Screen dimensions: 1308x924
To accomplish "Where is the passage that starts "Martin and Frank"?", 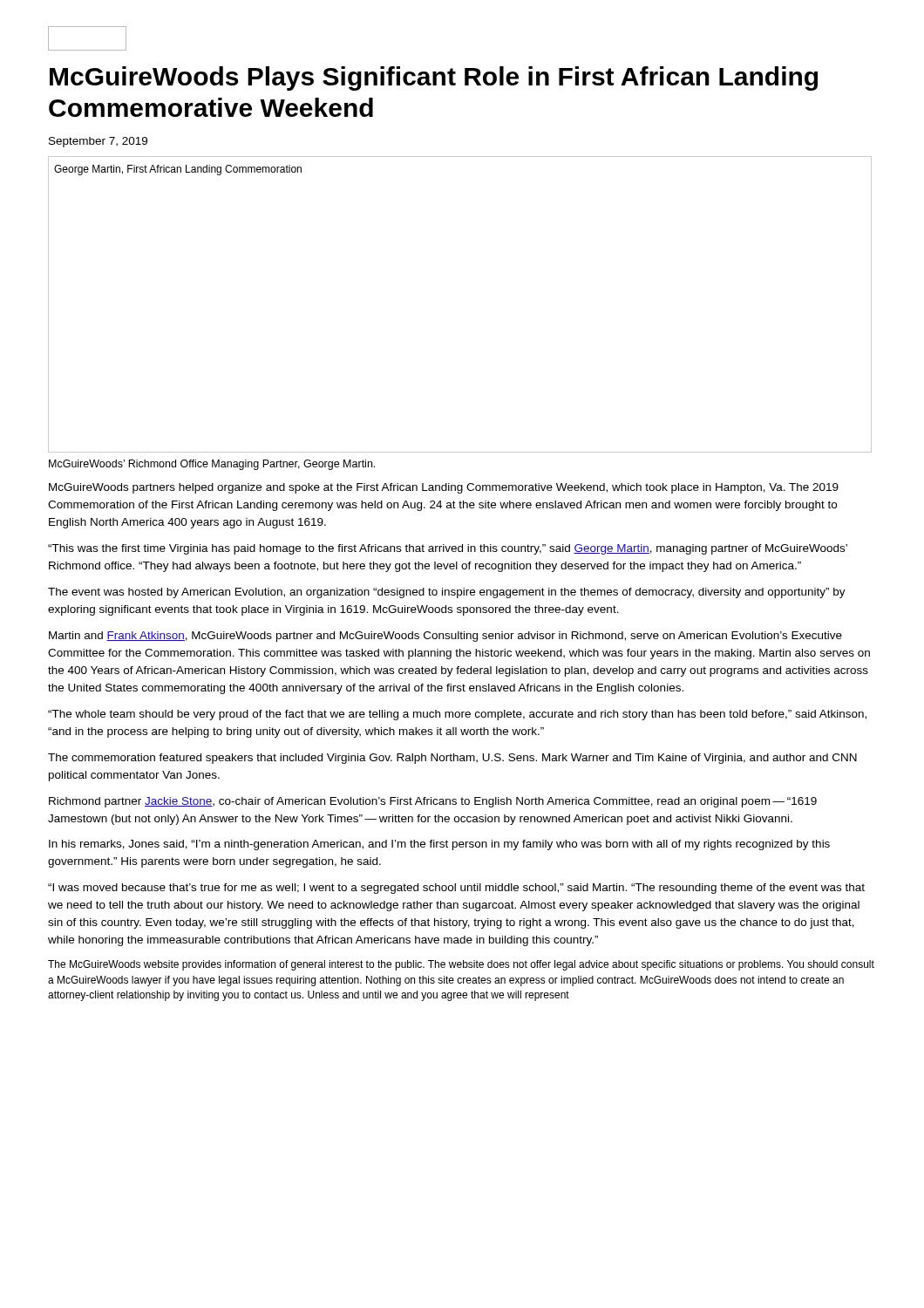I will (x=459, y=661).
